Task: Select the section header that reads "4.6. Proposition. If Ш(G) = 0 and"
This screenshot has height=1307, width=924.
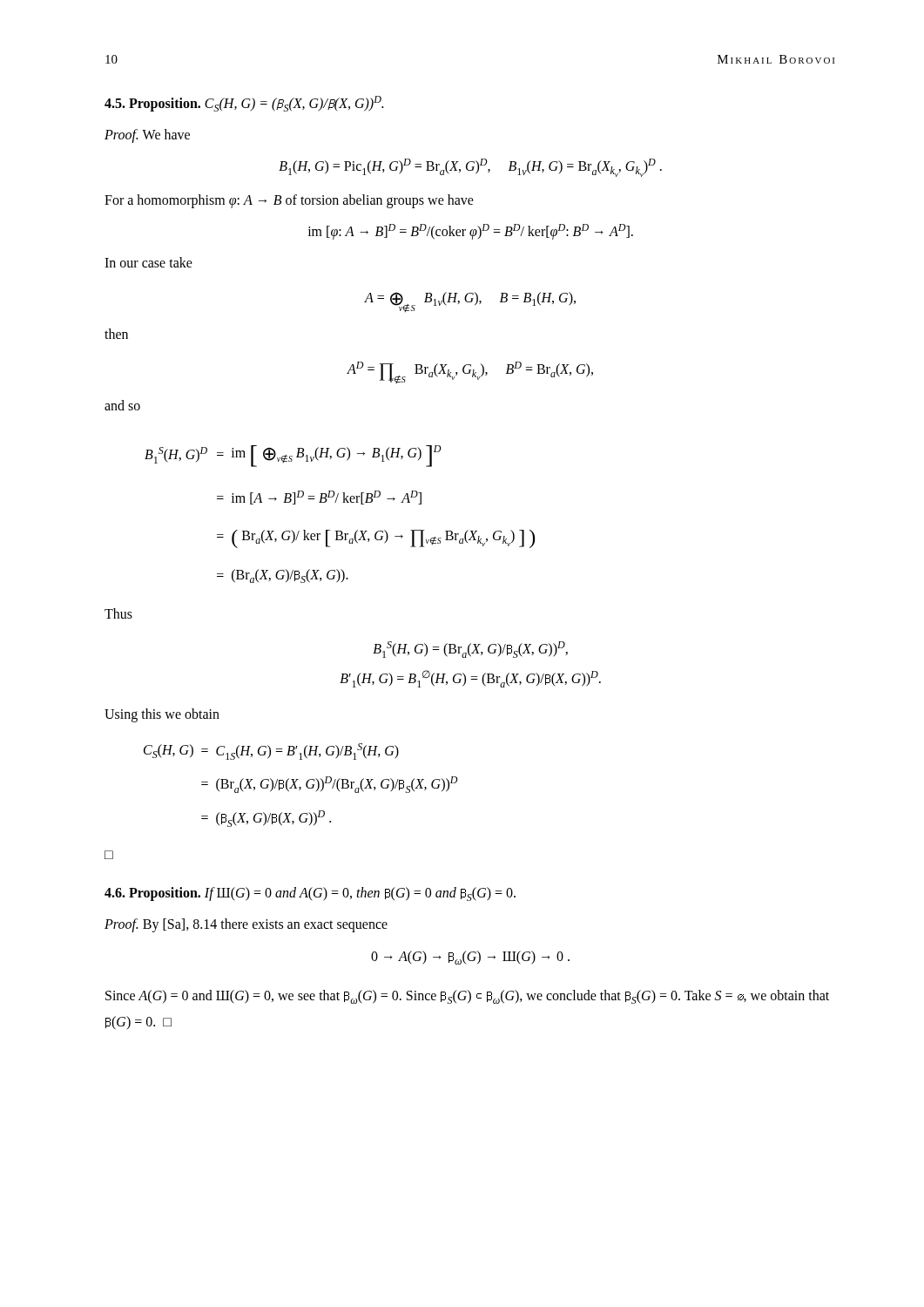Action: 311,895
